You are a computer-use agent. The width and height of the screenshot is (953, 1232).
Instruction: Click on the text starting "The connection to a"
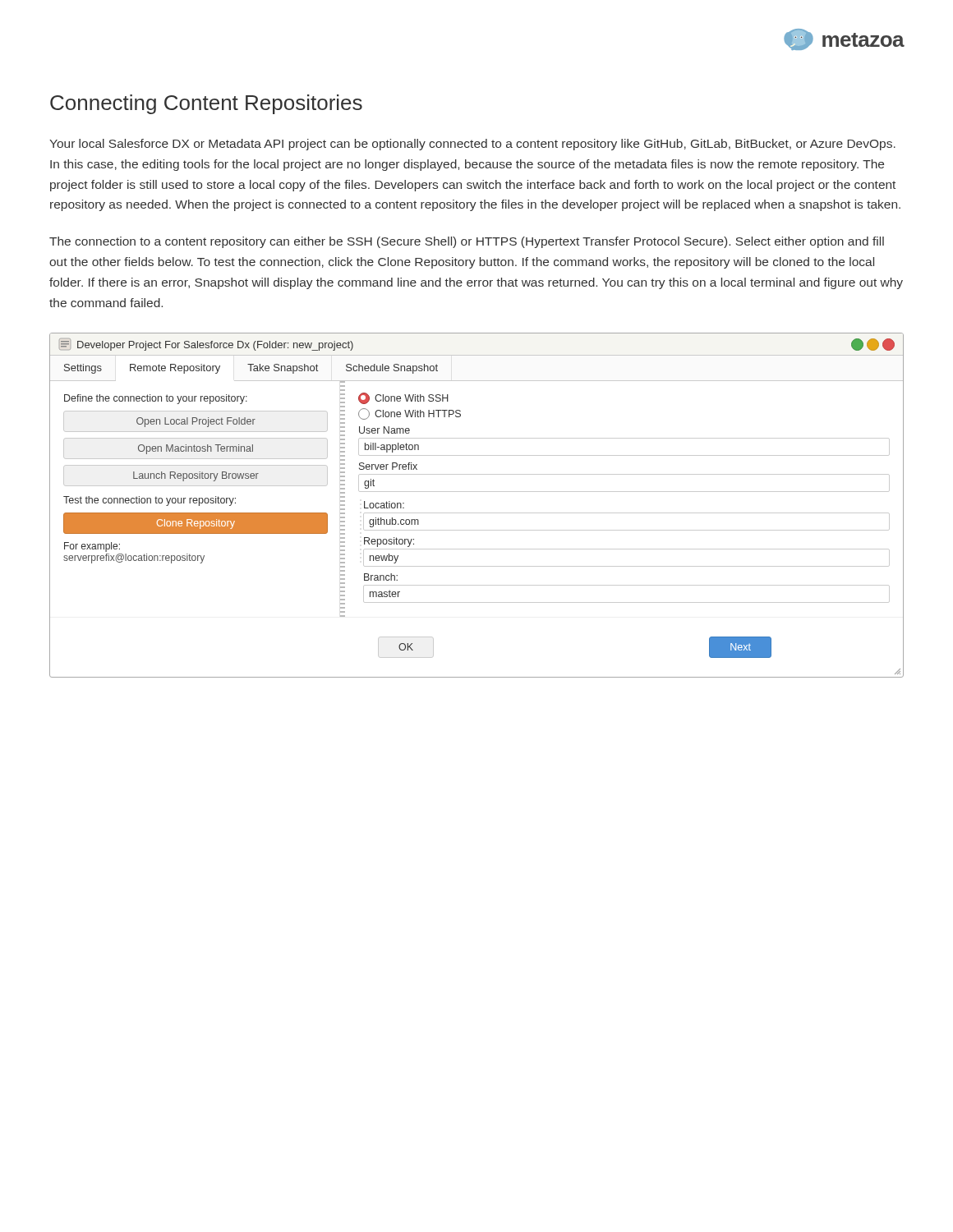476,272
